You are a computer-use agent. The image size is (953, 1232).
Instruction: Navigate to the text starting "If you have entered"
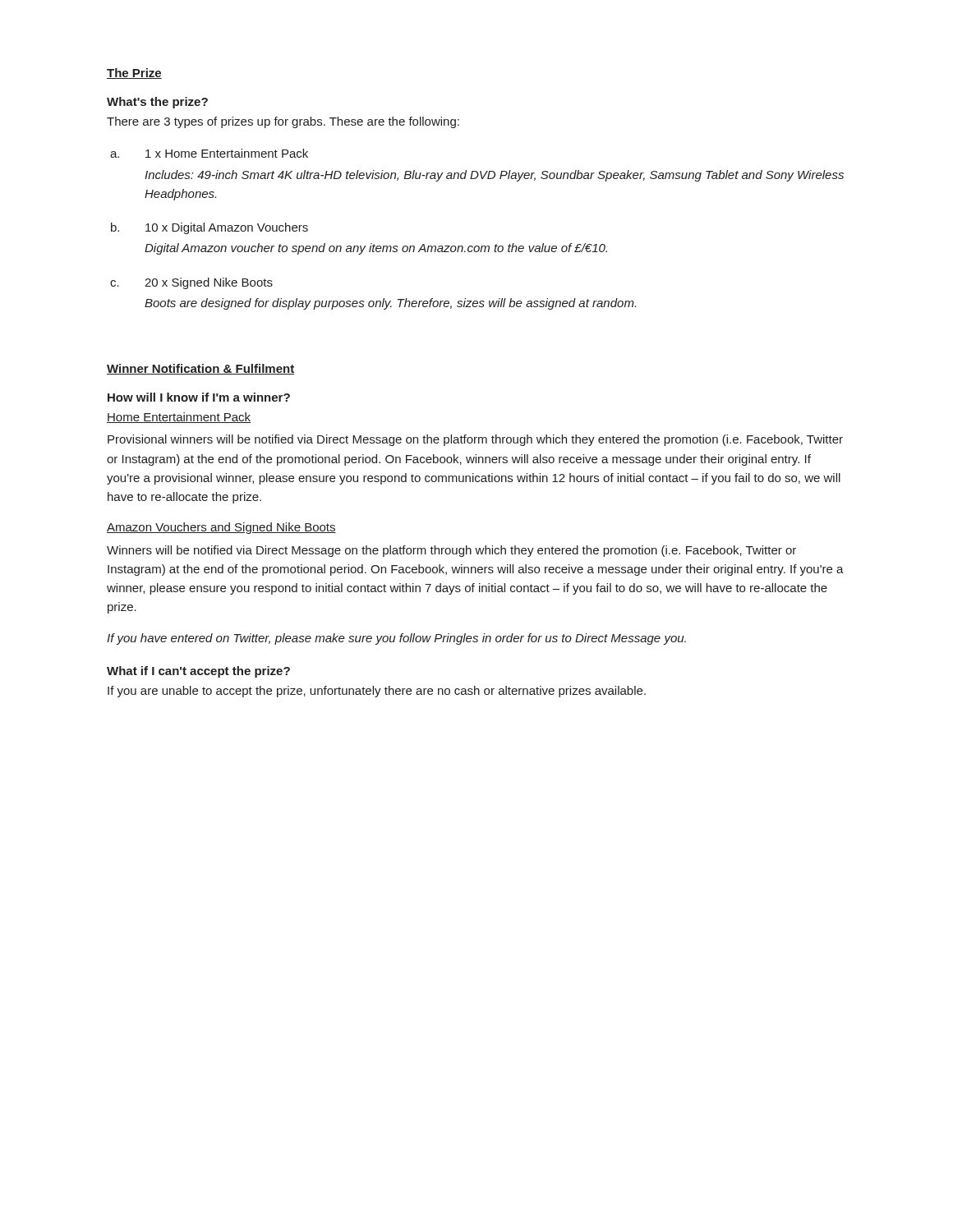(x=397, y=637)
